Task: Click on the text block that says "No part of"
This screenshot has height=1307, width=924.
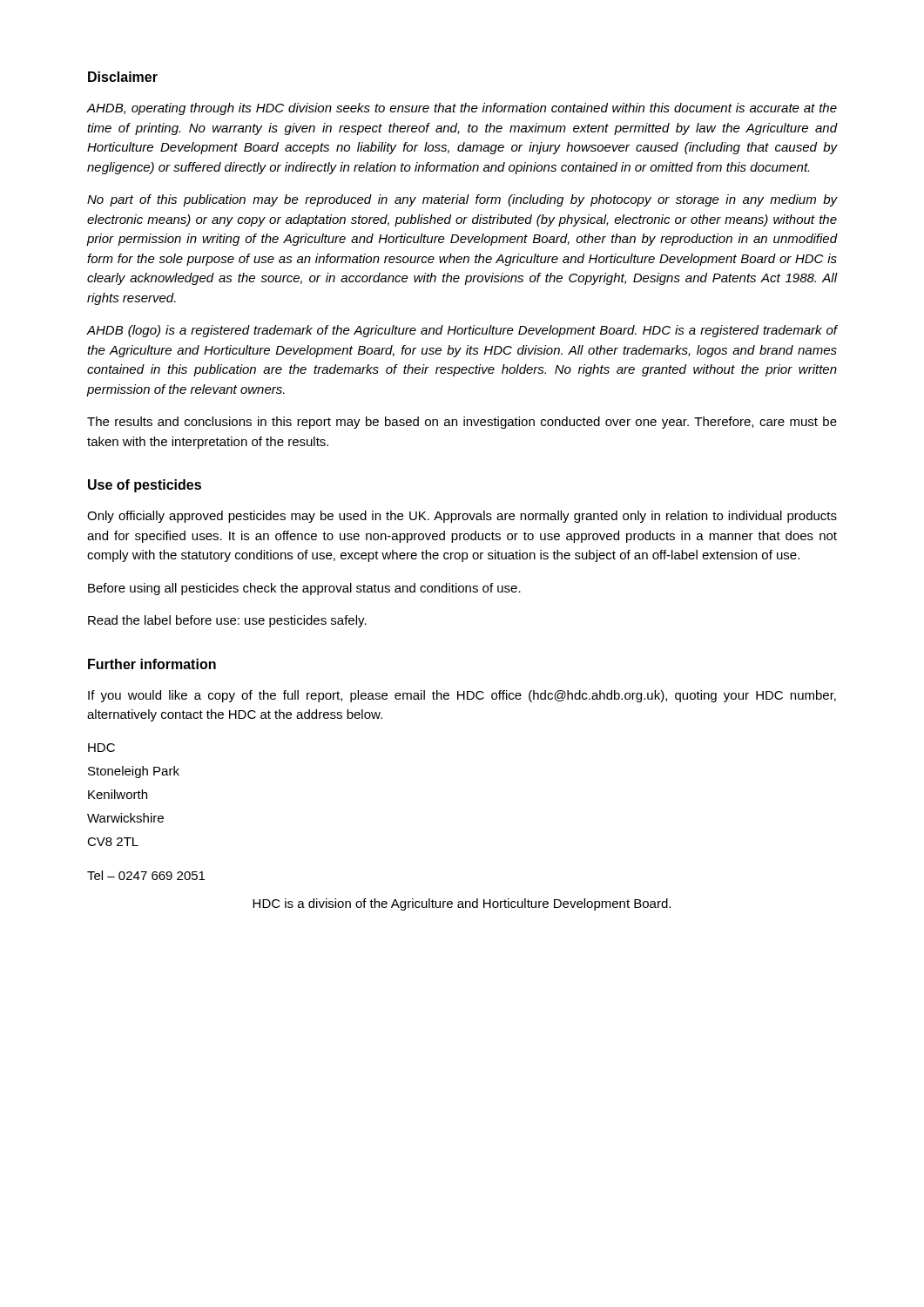Action: [x=462, y=249]
